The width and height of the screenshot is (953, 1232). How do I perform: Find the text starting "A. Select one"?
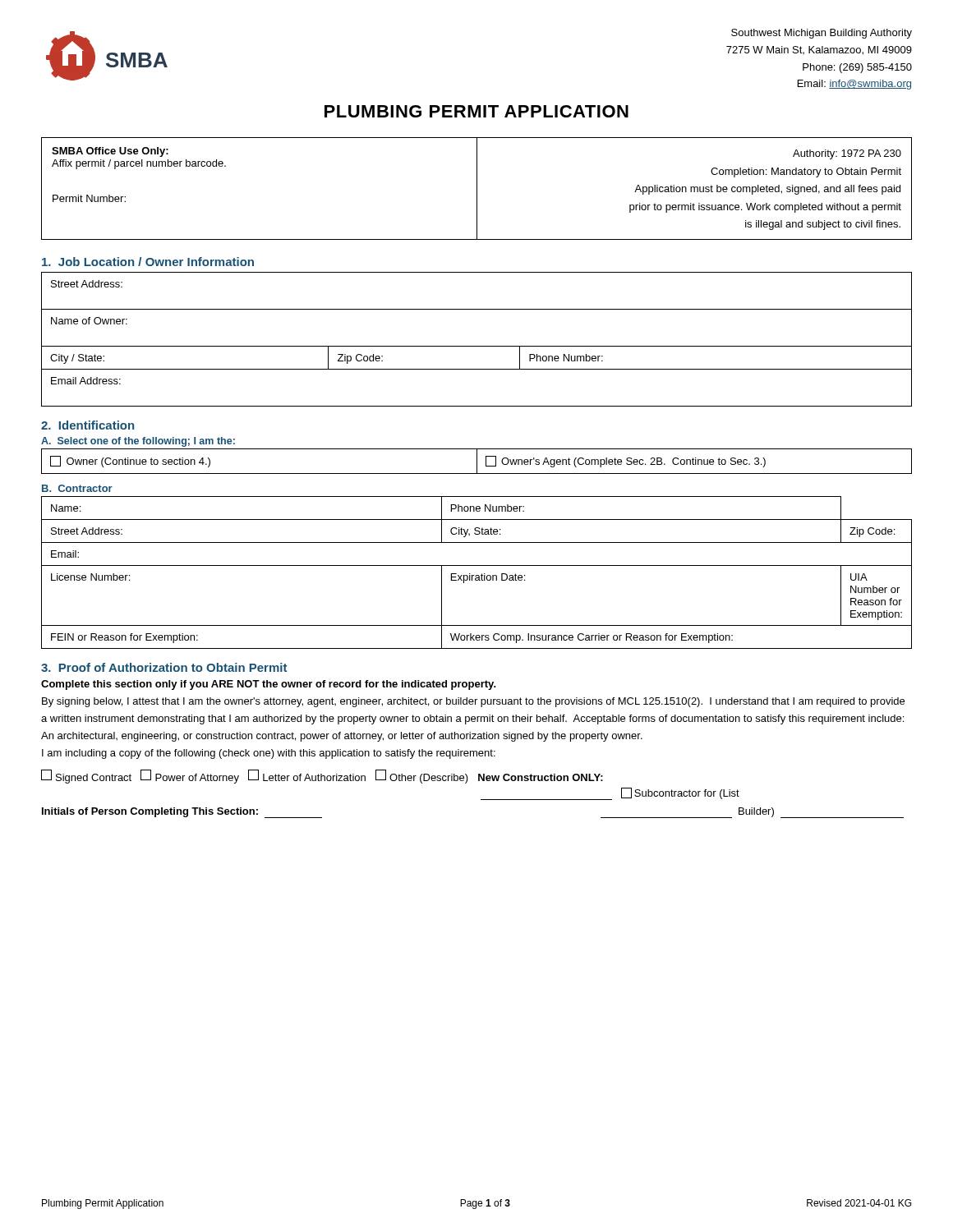pos(138,441)
